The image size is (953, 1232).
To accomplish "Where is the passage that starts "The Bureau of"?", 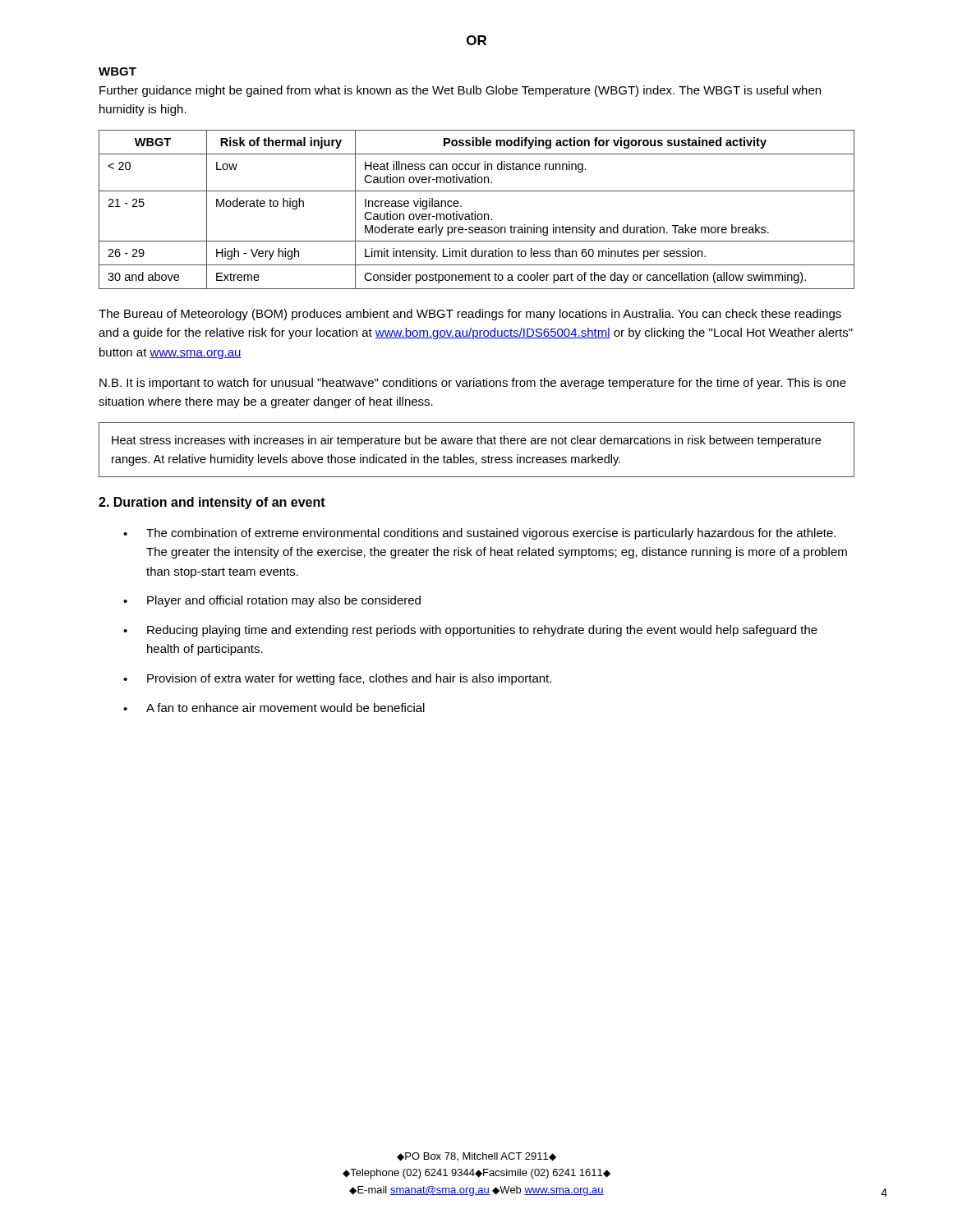I will coord(476,332).
